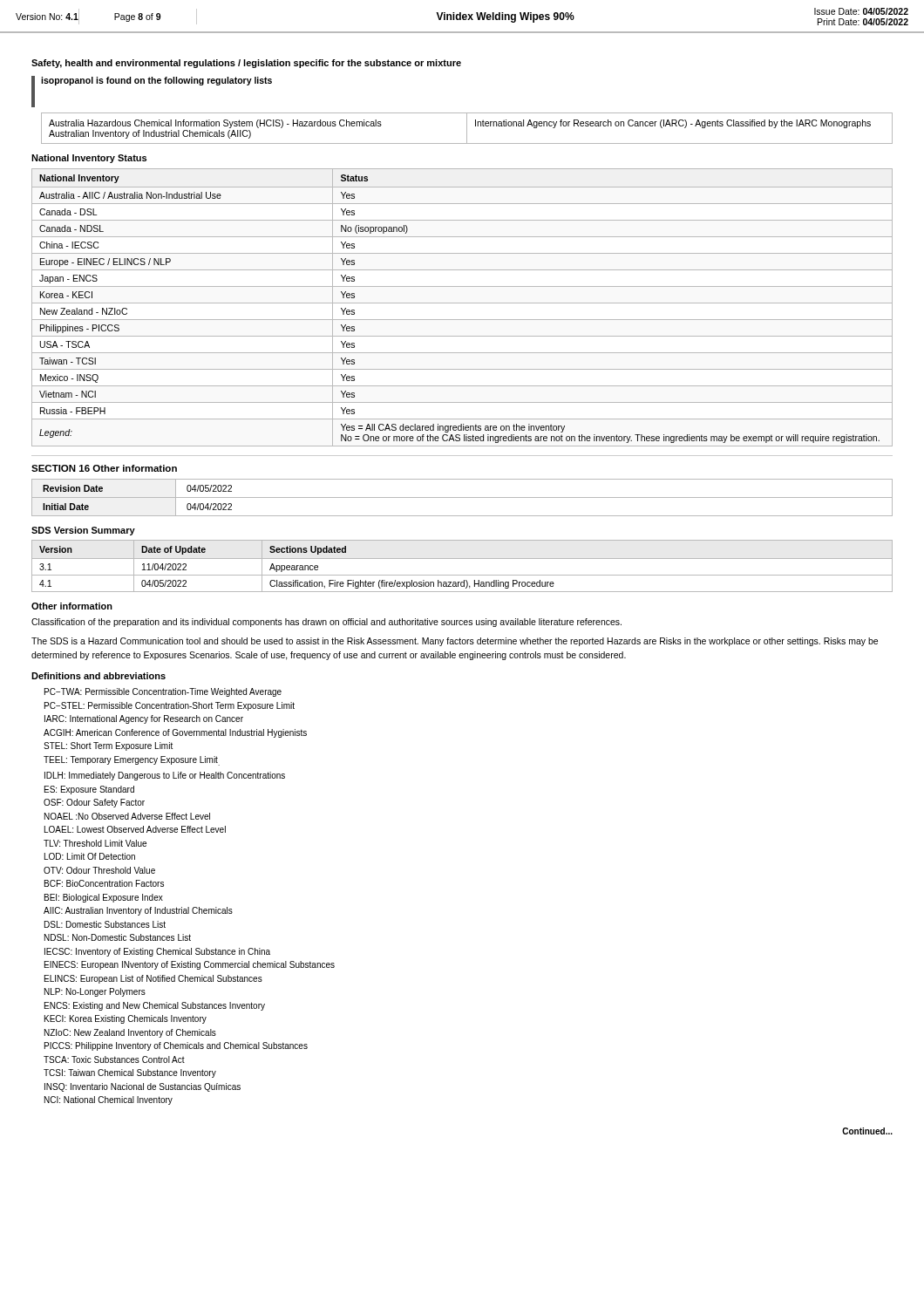
Task: Point to the passage starting "TSCA: Toxic Substances Control Act"
Action: click(x=114, y=1060)
